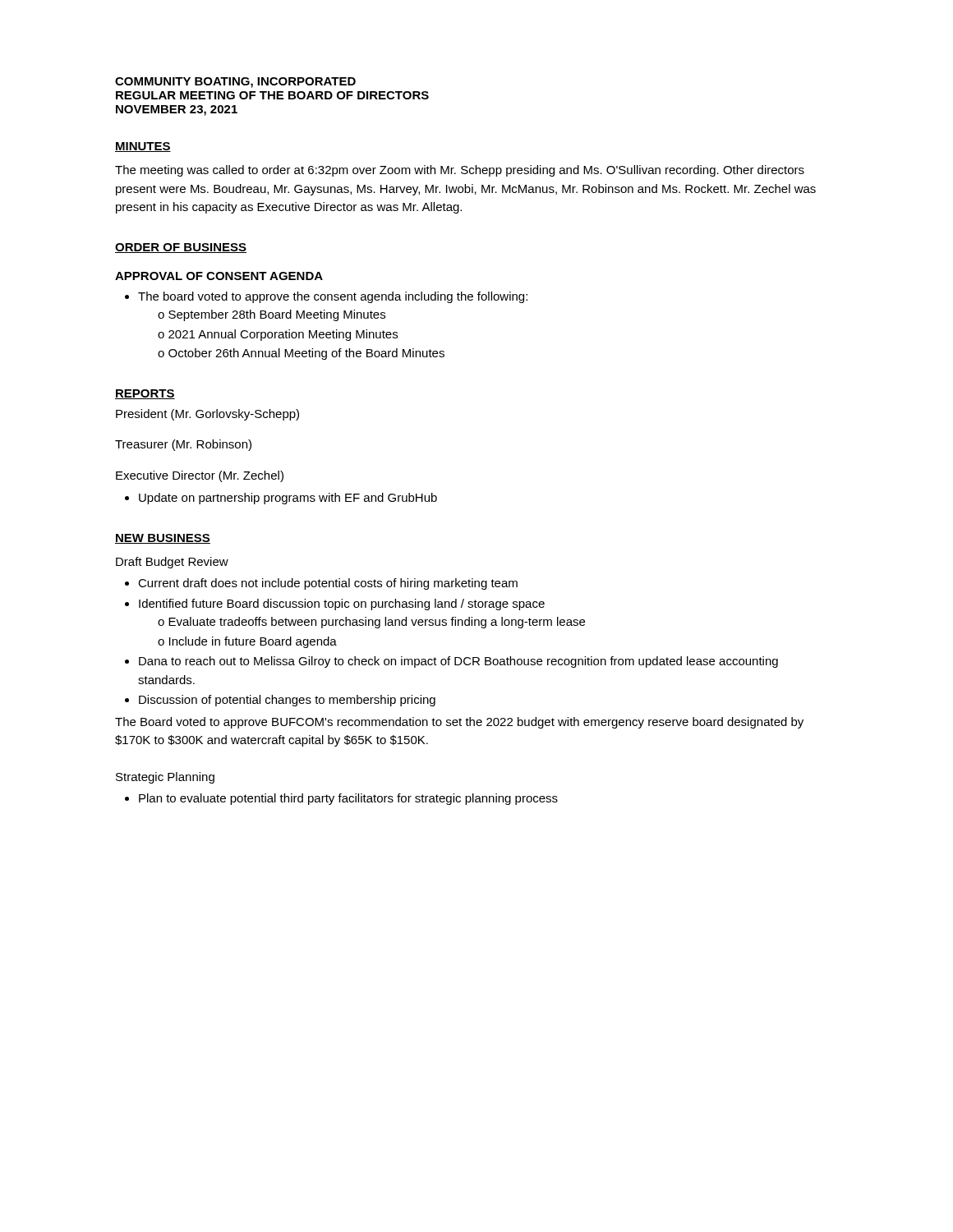The height and width of the screenshot is (1232, 953).
Task: Select the element starting "Update on partnership programs with EF"
Action: 281,499
